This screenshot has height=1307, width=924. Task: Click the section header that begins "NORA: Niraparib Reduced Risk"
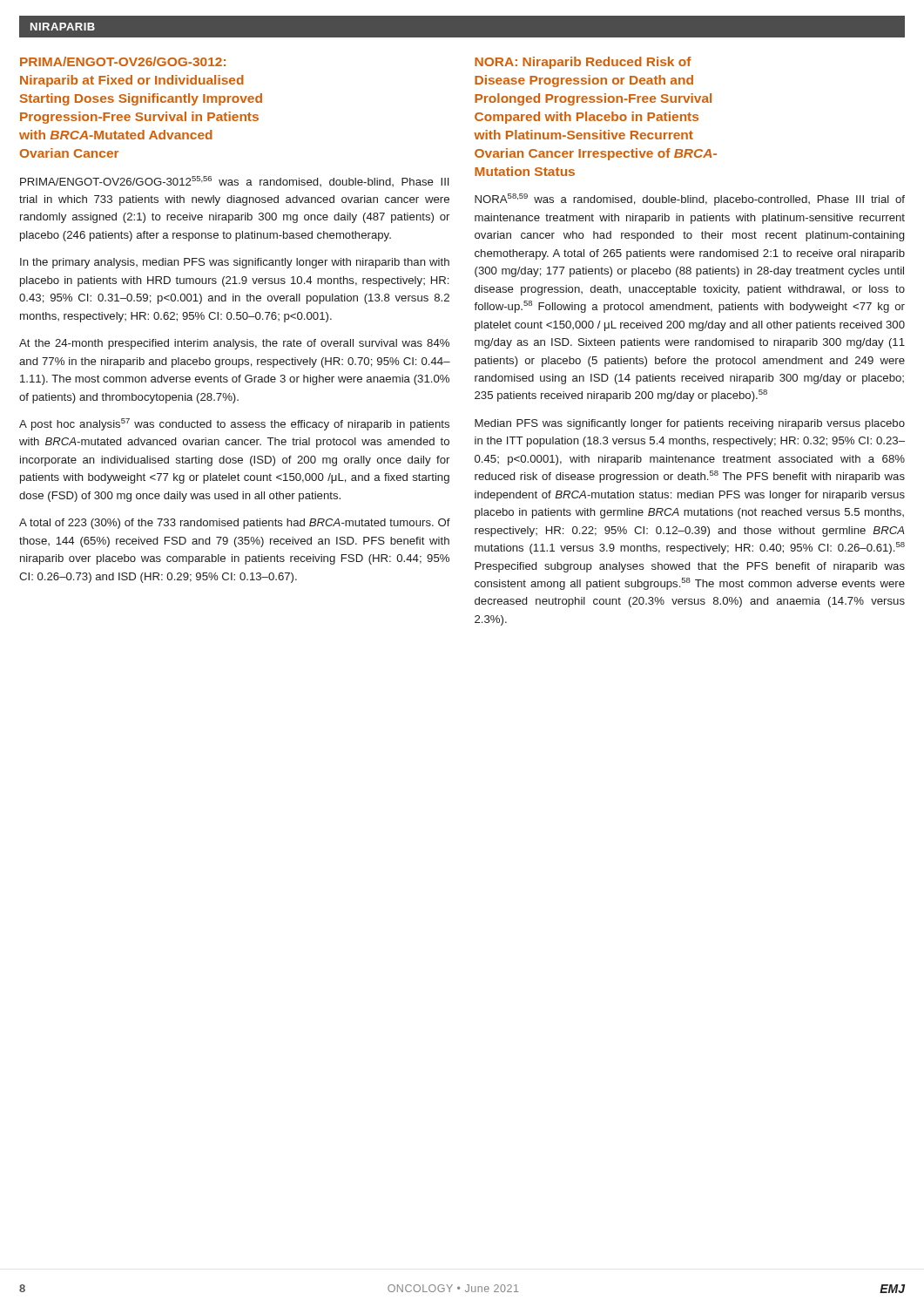coord(596,116)
